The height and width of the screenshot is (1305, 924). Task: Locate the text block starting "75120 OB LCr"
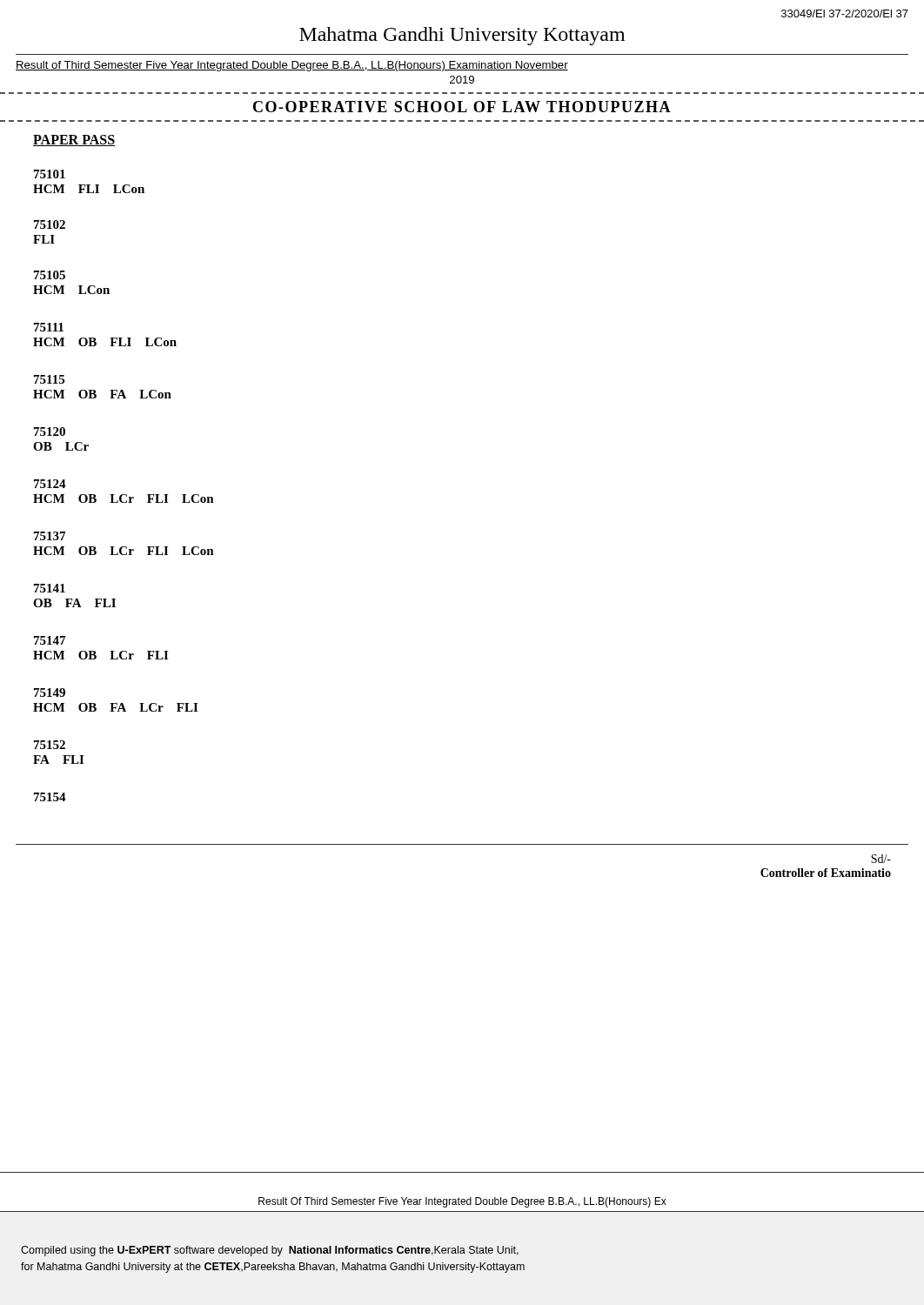click(x=61, y=439)
